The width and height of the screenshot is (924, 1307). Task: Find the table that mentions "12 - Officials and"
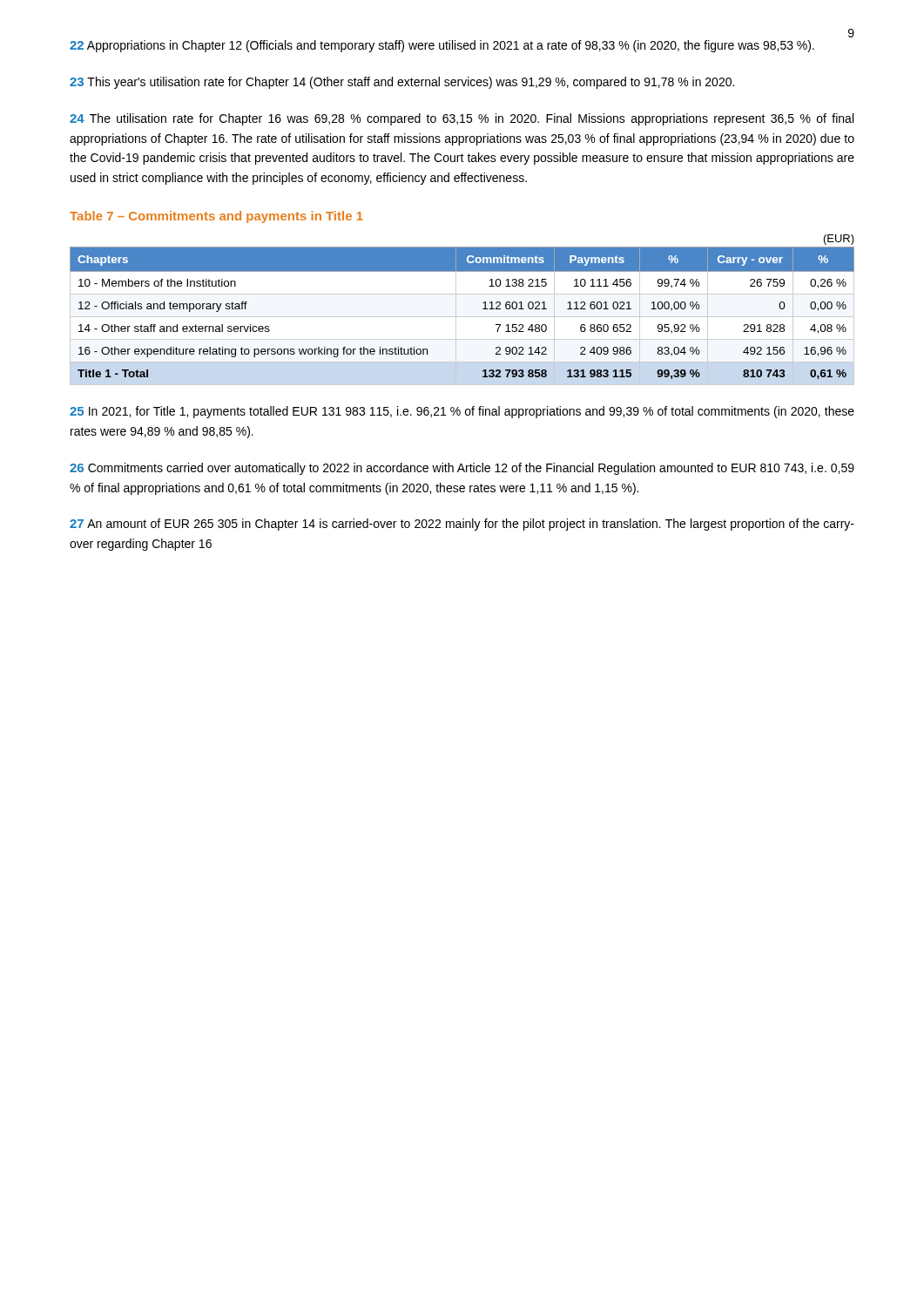coord(462,309)
